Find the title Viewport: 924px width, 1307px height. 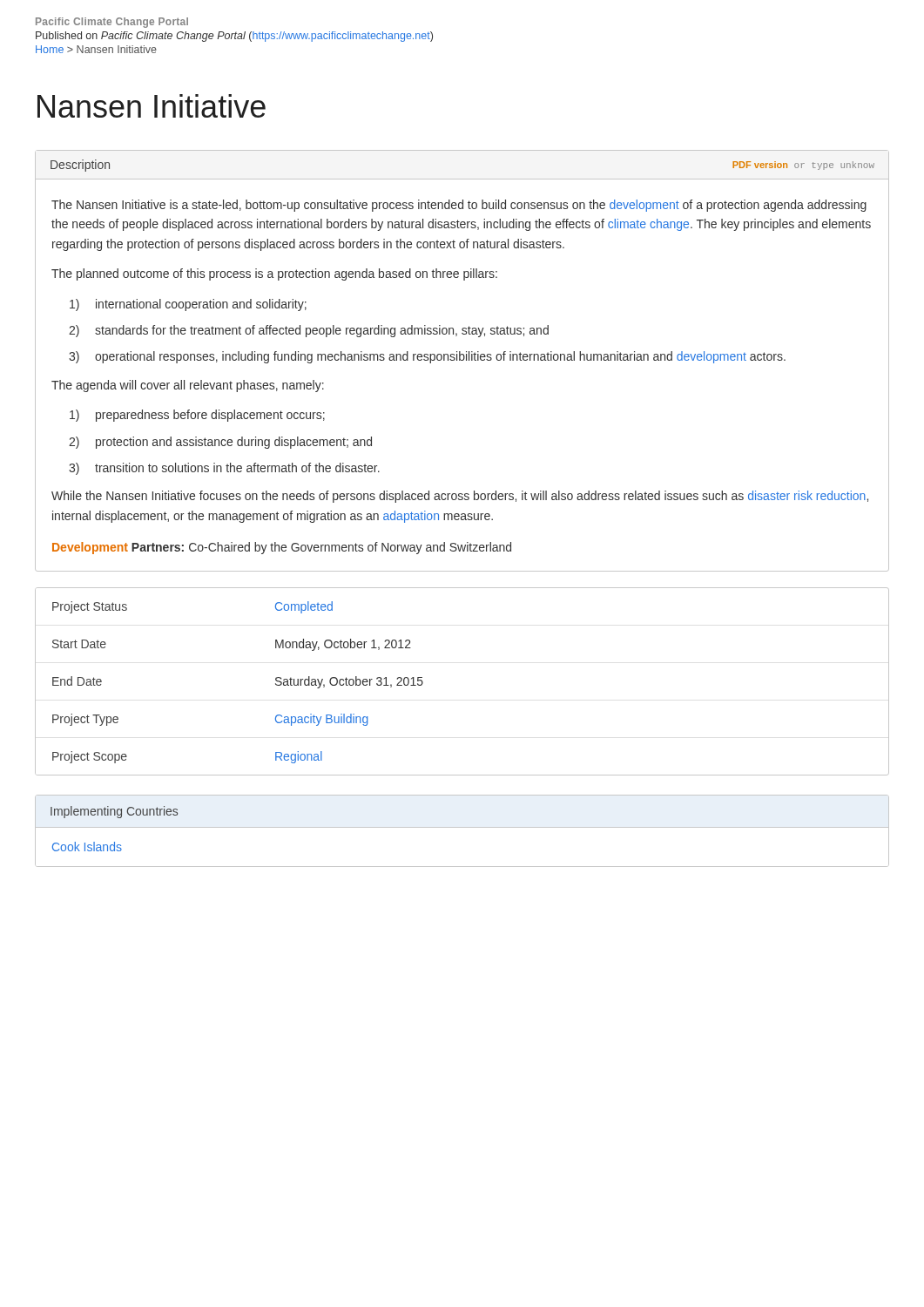click(x=462, y=107)
